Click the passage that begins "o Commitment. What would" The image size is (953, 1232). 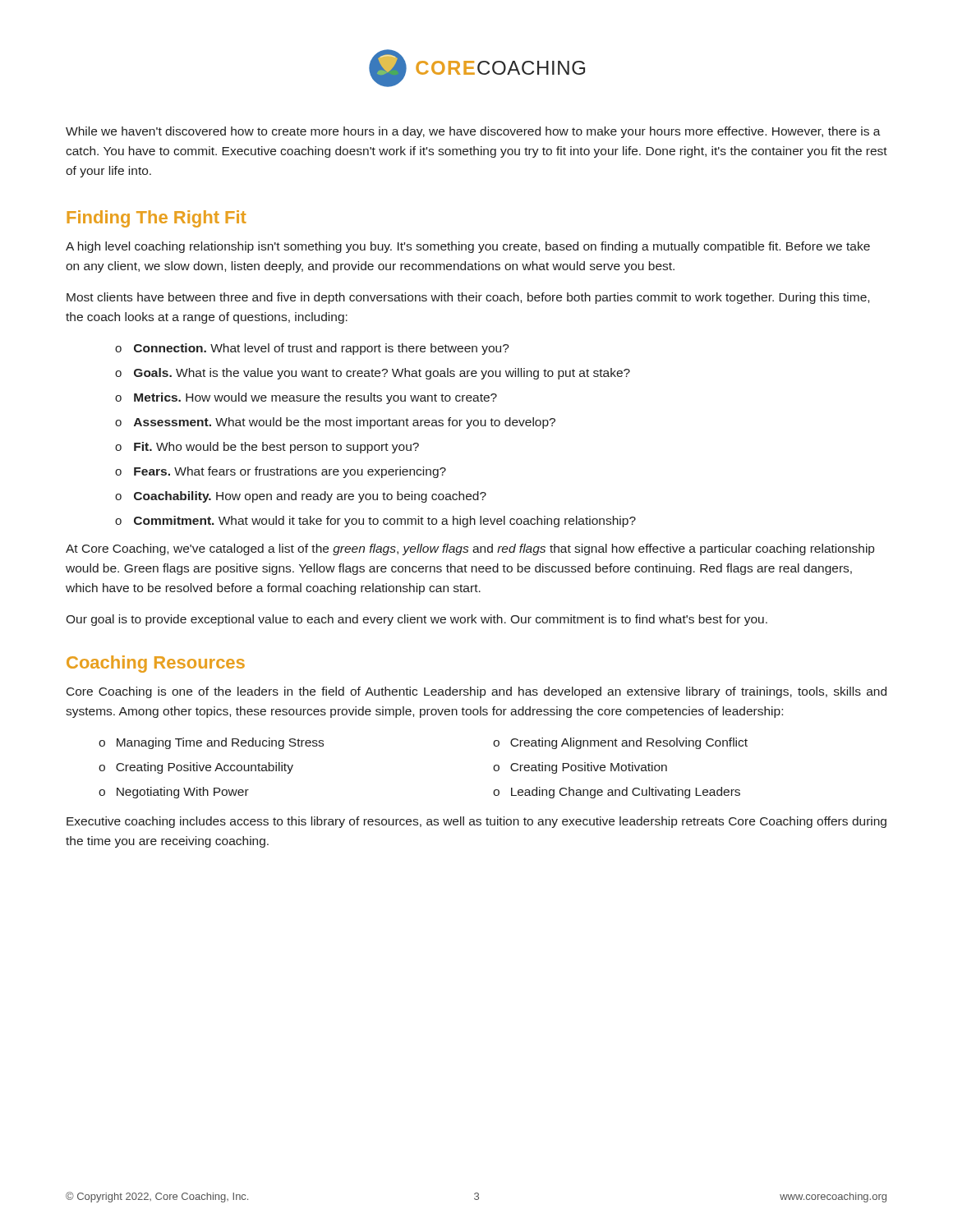(x=375, y=521)
